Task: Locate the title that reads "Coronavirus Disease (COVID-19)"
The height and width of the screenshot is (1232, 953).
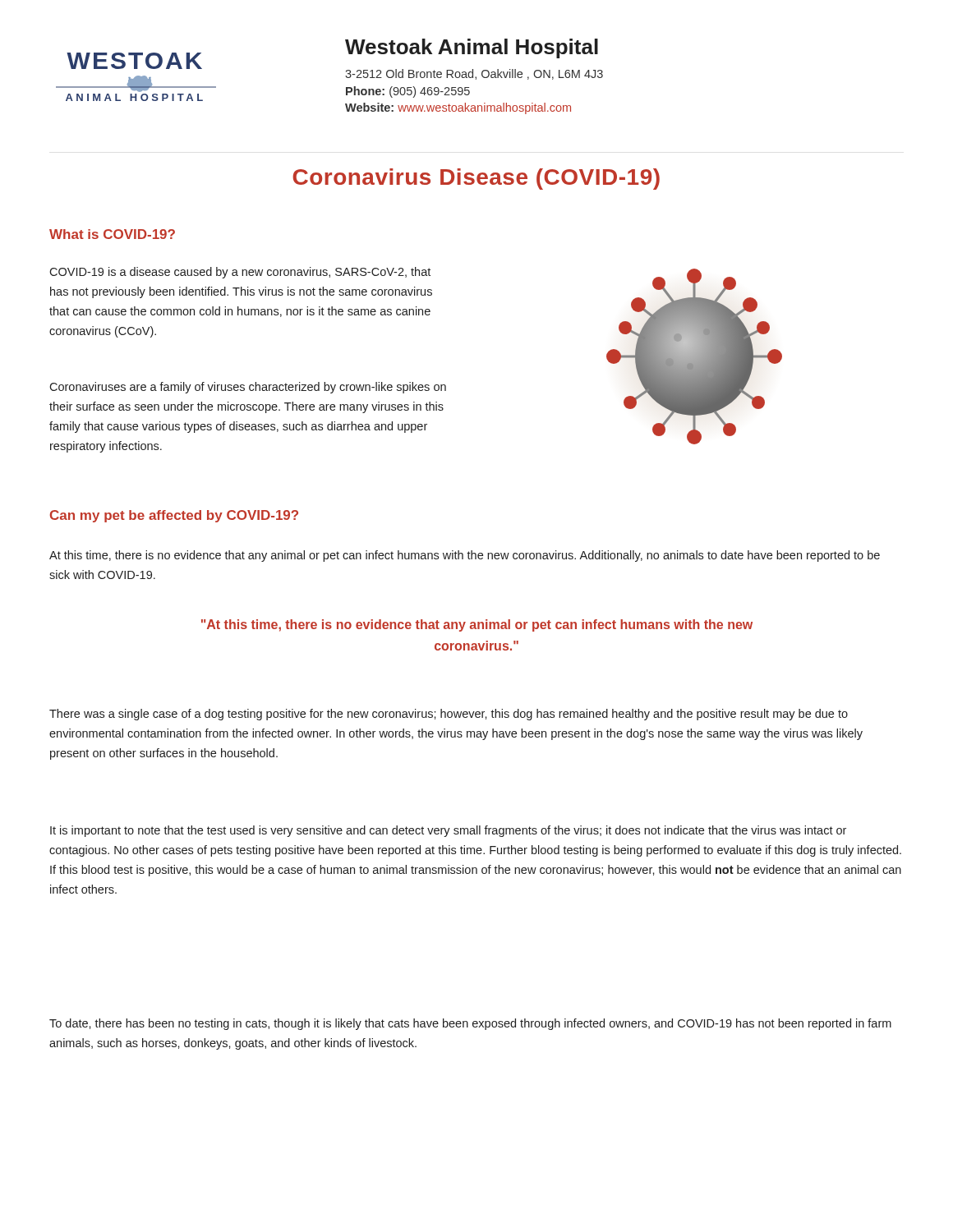Action: coord(476,177)
